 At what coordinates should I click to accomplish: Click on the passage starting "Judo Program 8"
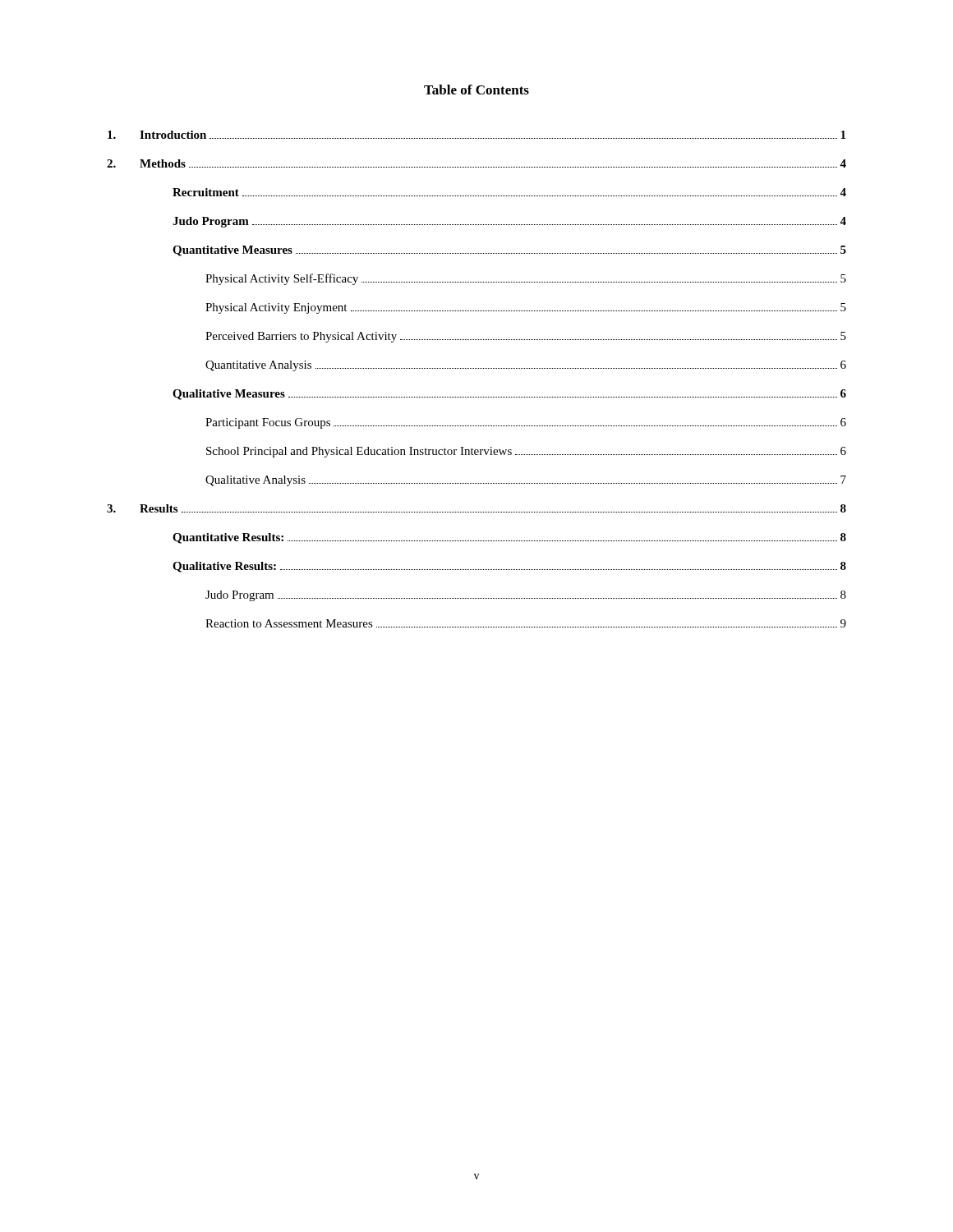click(526, 595)
